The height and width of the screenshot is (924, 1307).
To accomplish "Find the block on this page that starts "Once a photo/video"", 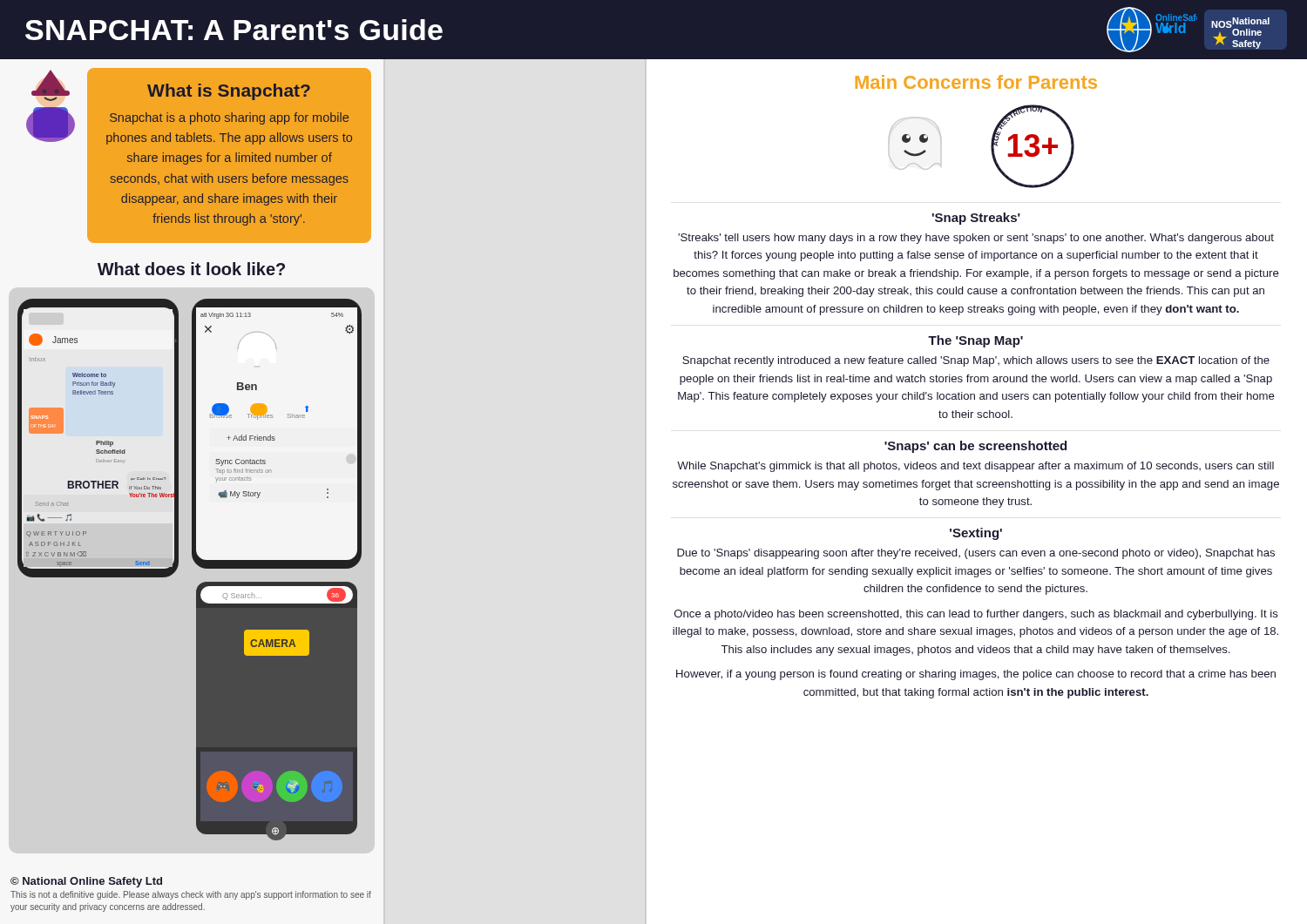I will click(x=976, y=631).
